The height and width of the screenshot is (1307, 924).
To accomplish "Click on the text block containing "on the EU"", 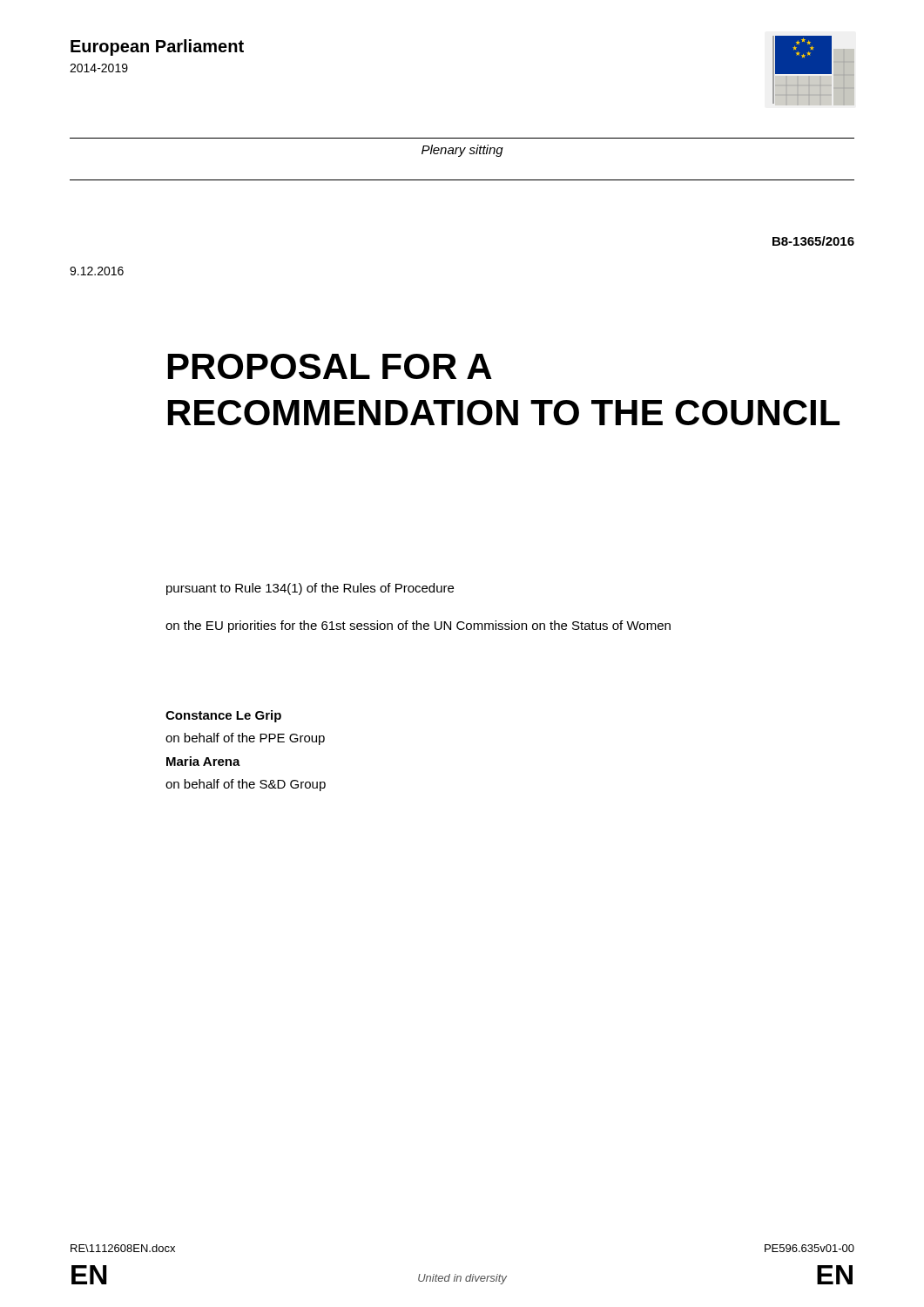I will [418, 625].
